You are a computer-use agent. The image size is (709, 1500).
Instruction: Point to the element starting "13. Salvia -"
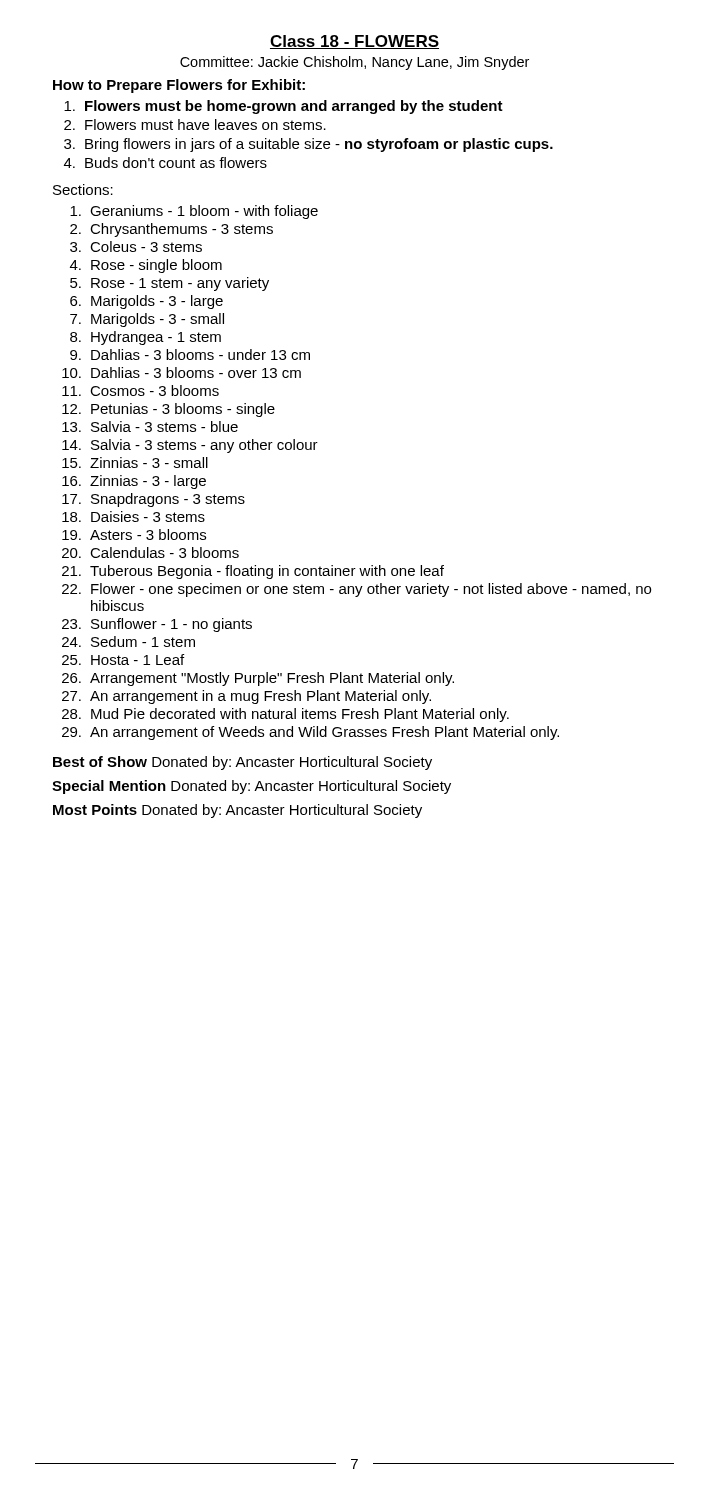(150, 426)
